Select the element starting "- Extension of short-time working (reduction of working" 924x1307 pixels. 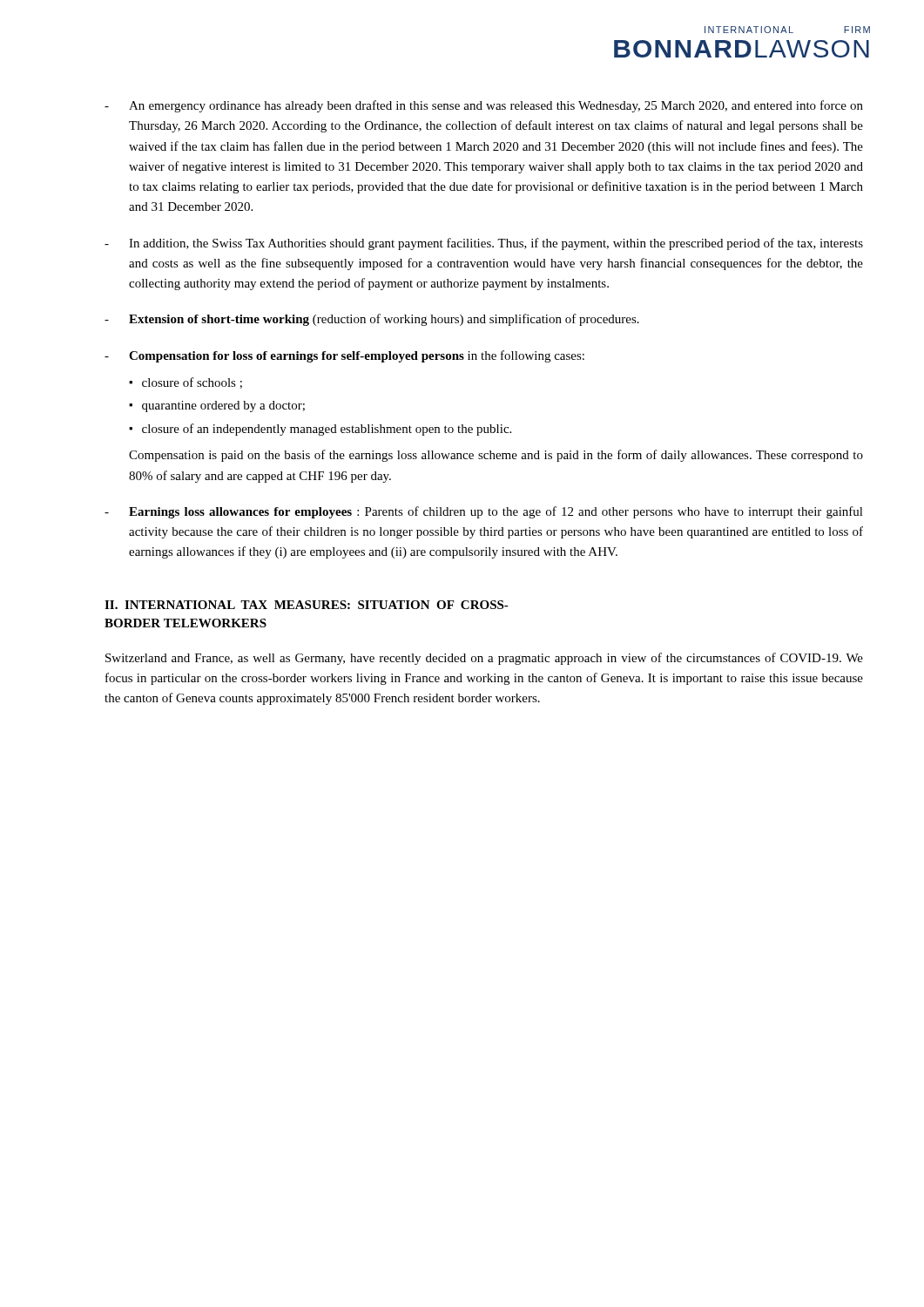[x=484, y=320]
